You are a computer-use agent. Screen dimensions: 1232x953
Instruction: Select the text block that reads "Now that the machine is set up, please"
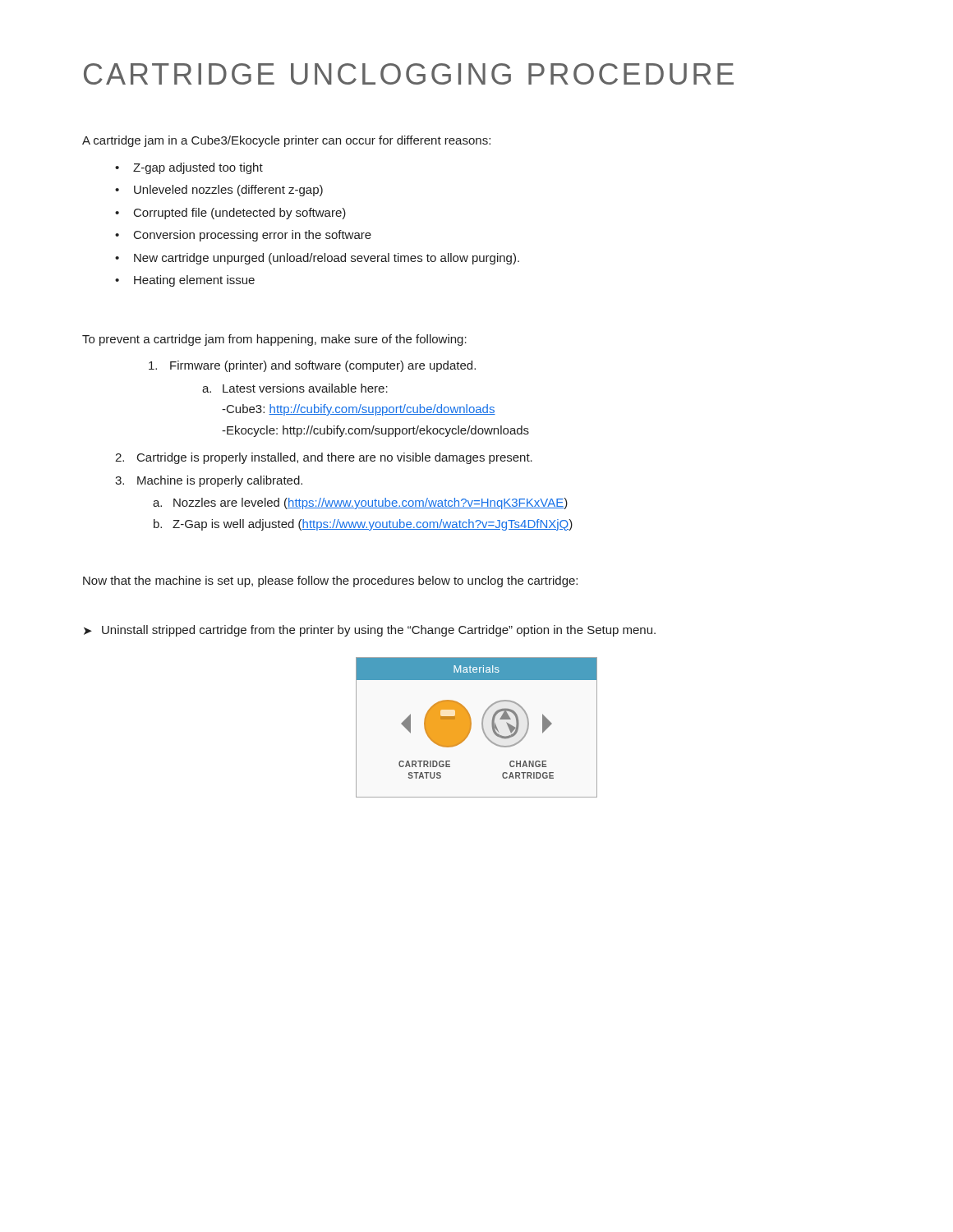330,580
